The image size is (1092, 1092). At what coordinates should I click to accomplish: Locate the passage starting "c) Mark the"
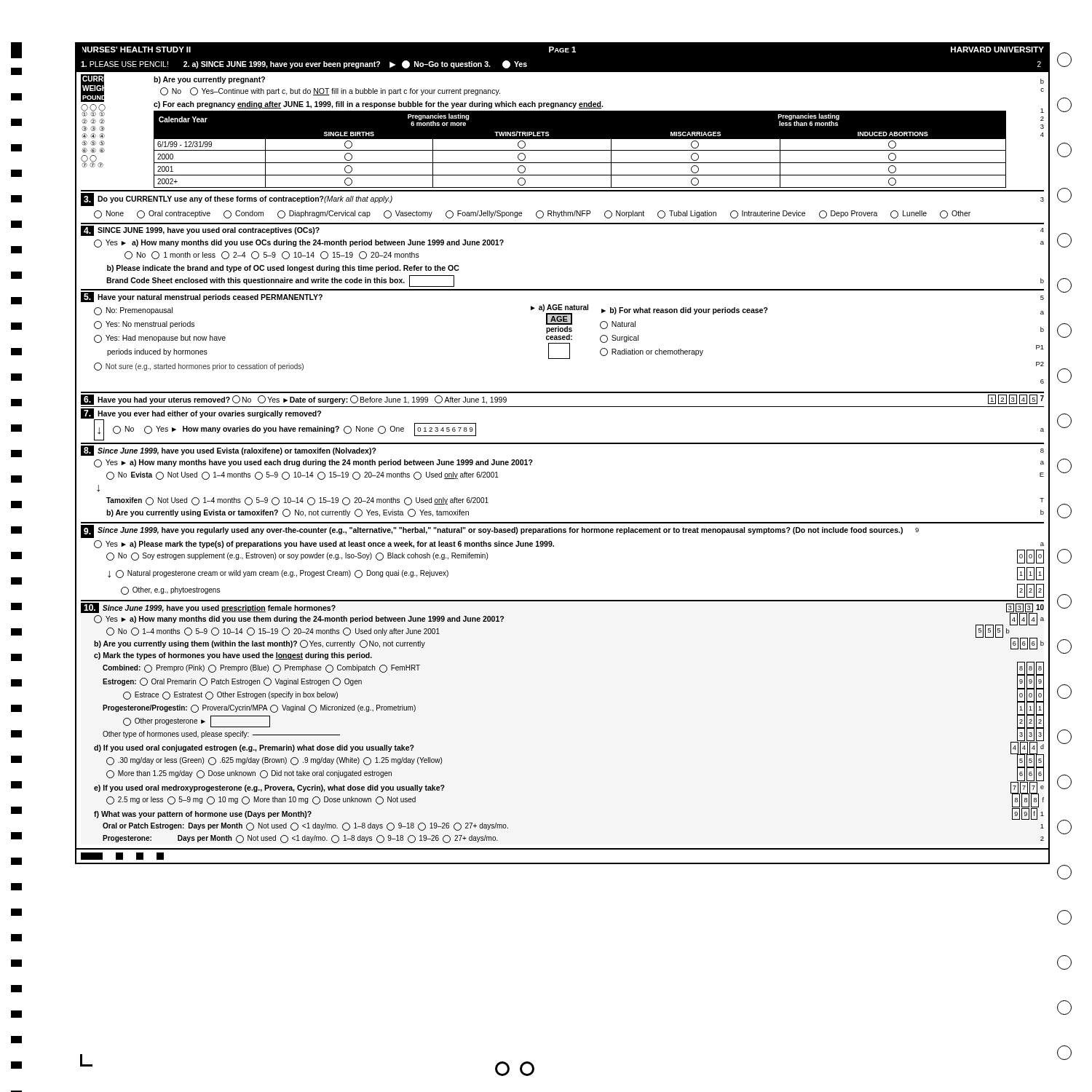[x=233, y=656]
